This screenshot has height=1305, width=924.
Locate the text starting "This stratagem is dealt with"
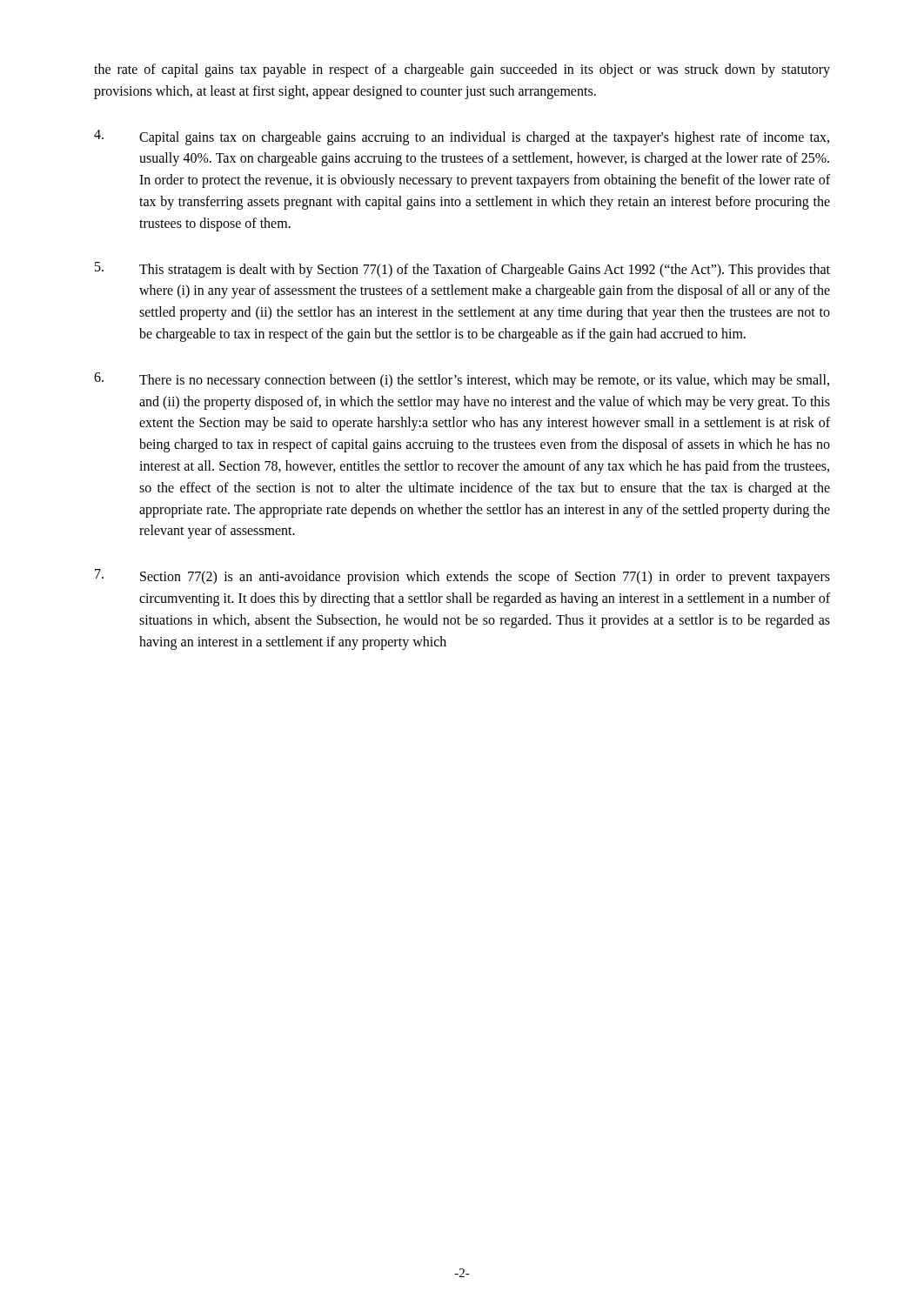[462, 302]
